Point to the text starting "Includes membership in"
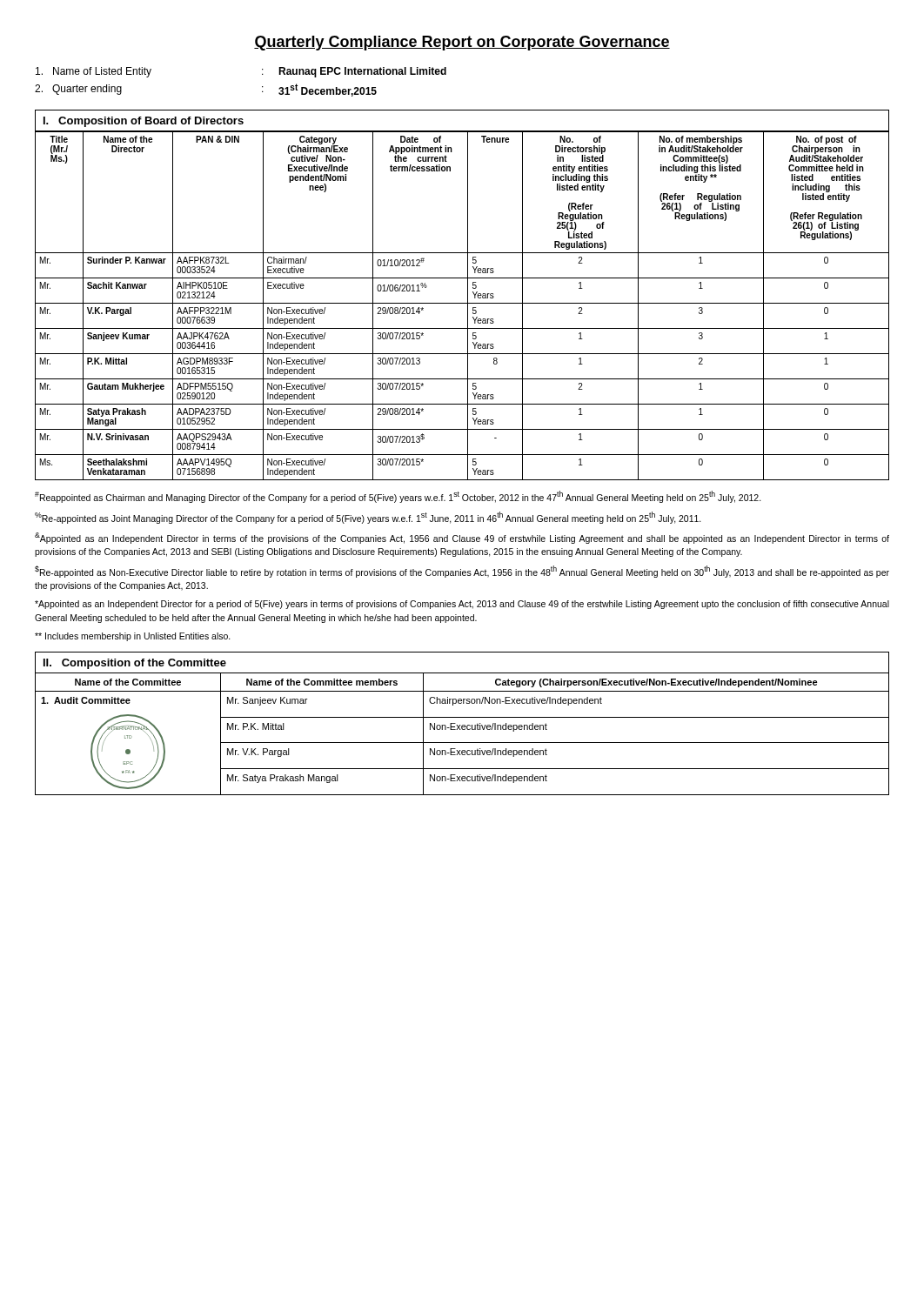 (x=133, y=636)
